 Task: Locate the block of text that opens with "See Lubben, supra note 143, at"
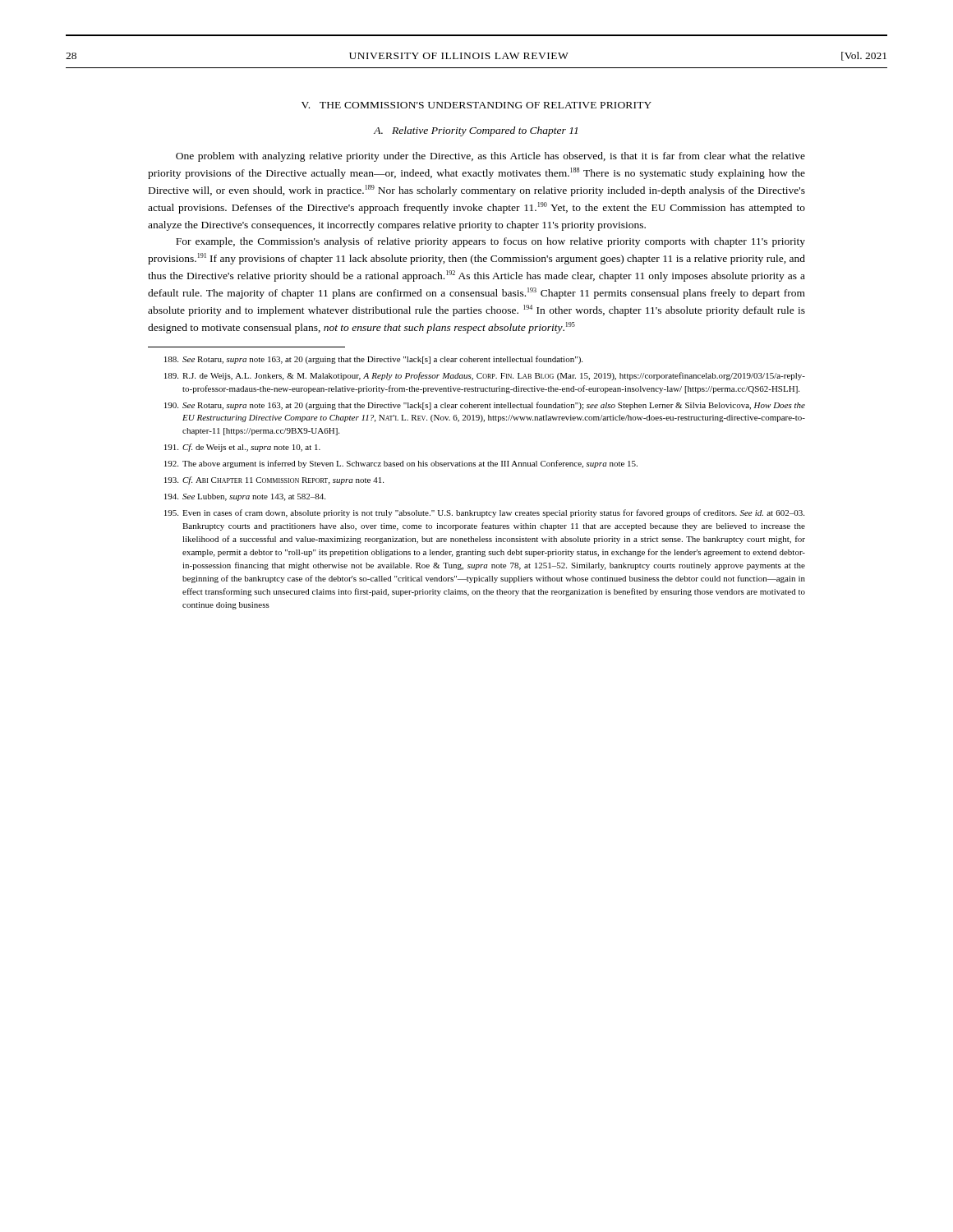click(245, 497)
